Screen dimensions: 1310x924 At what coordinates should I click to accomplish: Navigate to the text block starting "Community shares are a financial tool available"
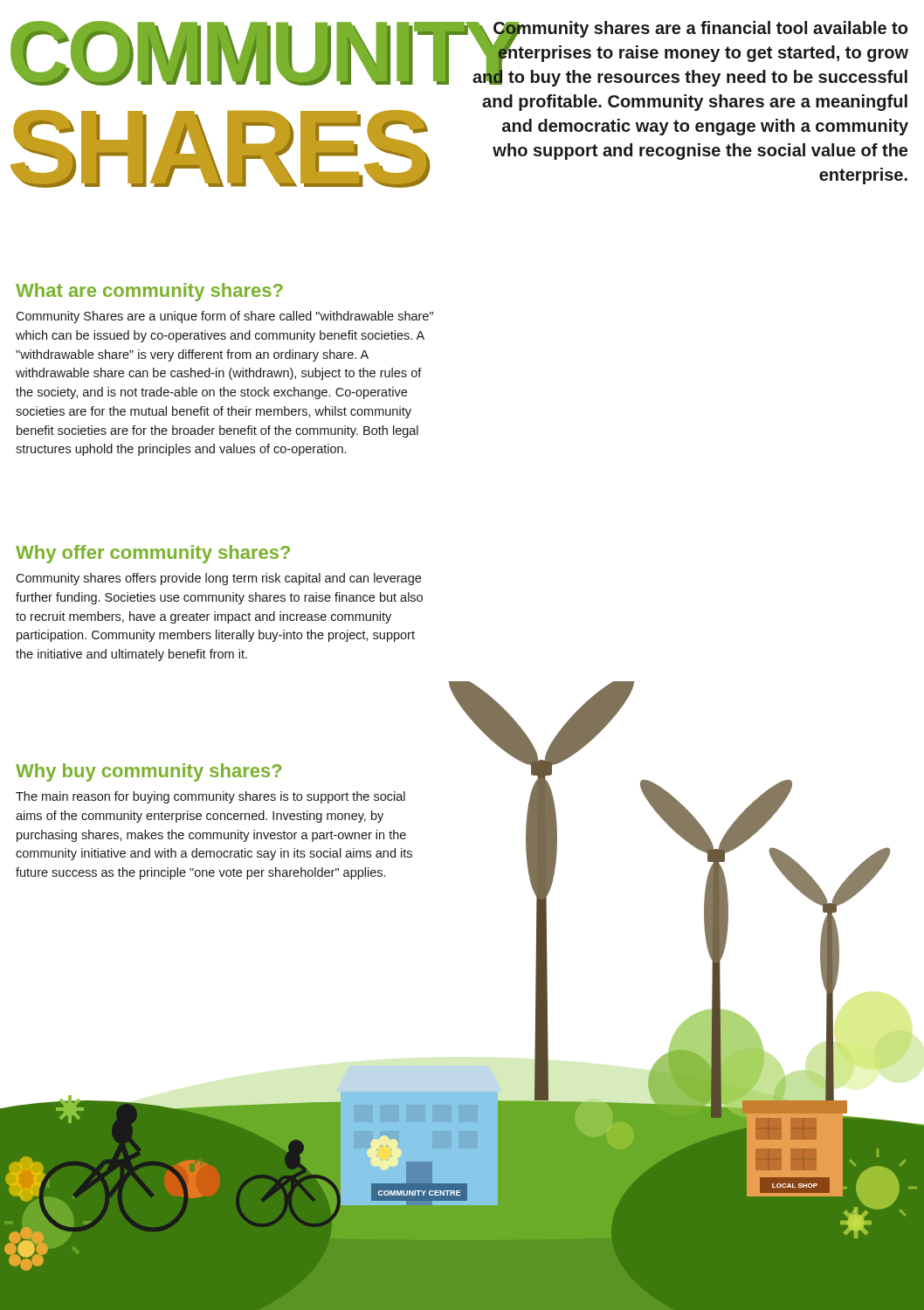pos(690,101)
